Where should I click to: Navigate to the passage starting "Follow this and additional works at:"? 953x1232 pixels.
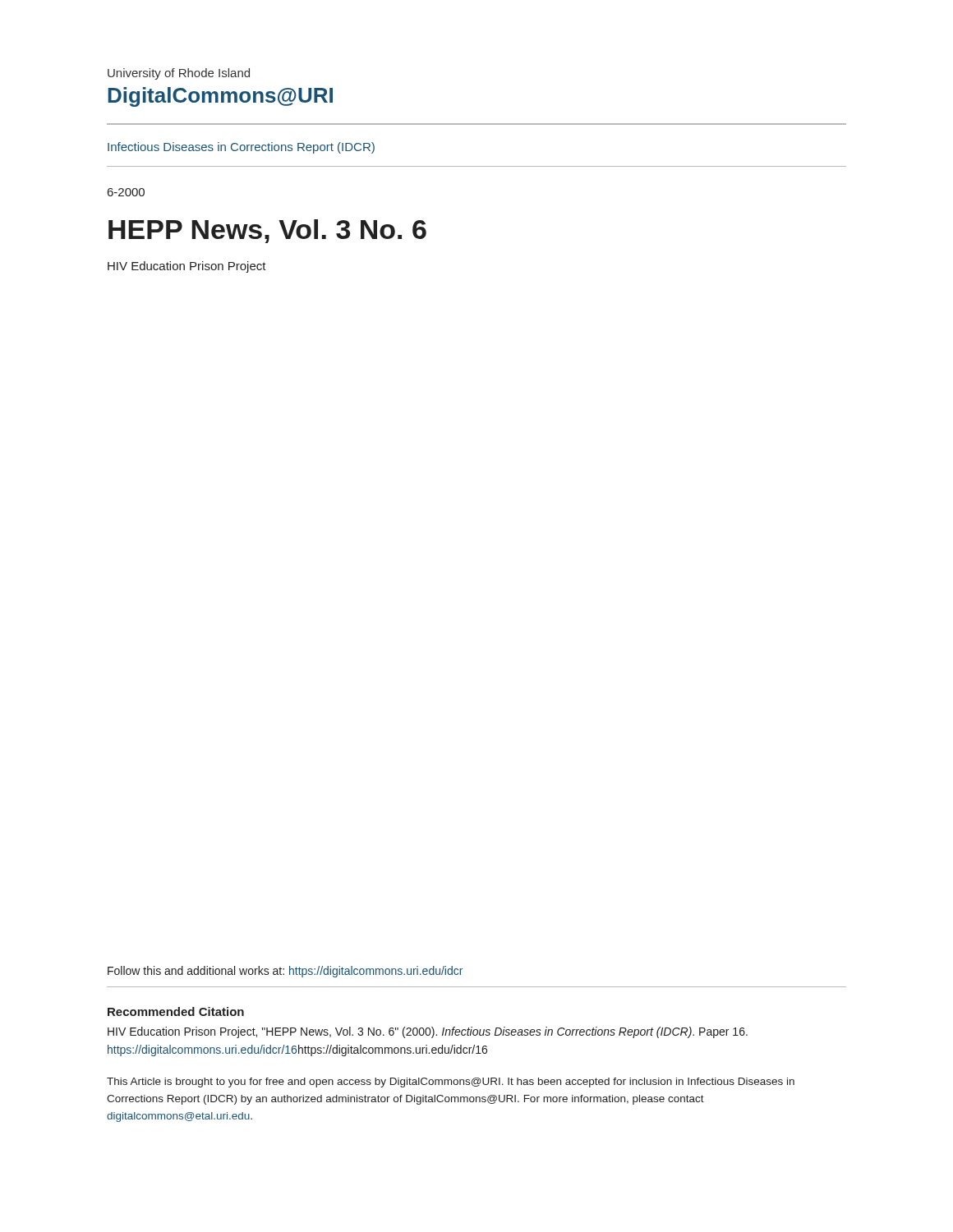pos(285,972)
